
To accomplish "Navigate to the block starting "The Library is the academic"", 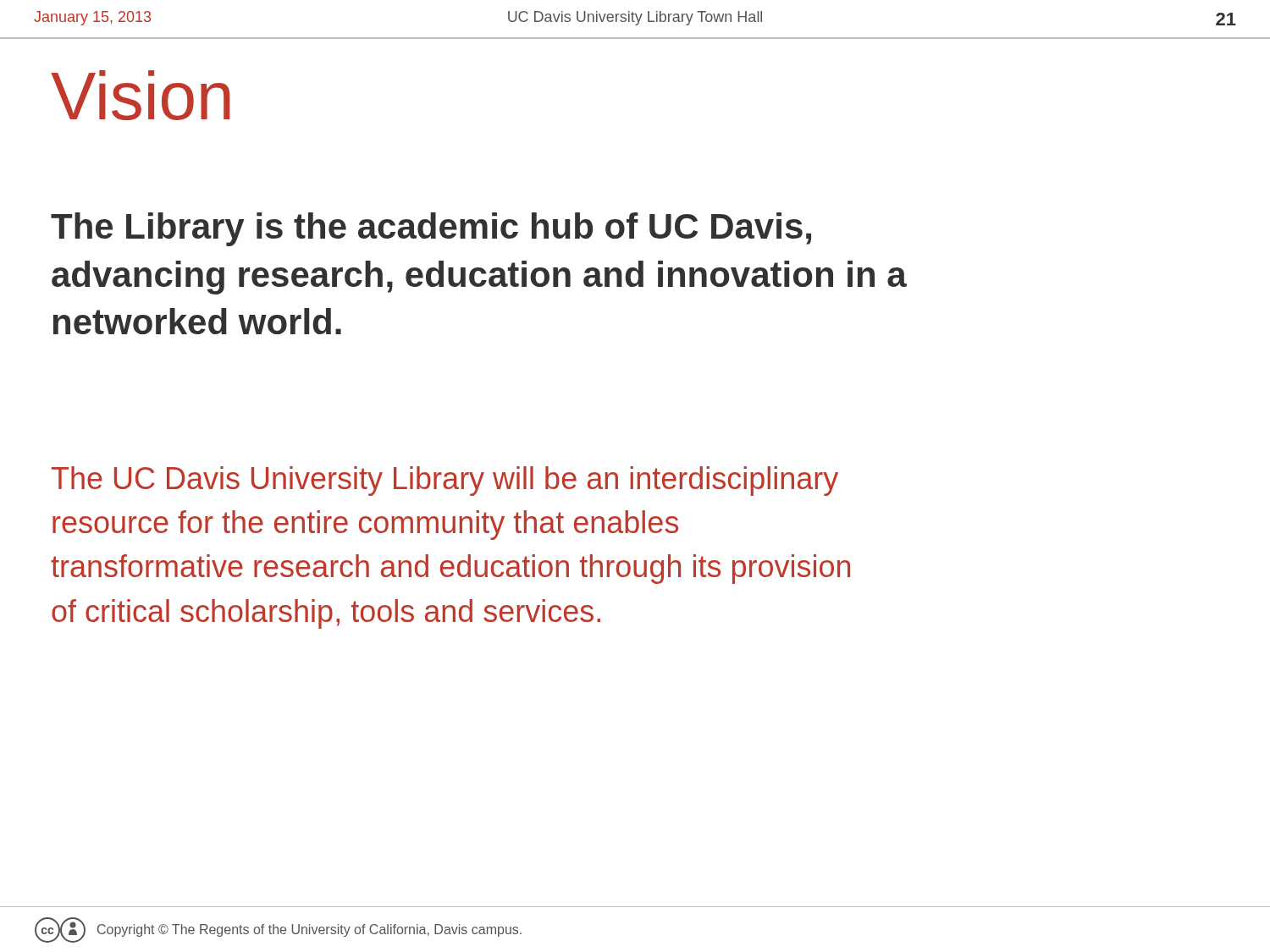I will pos(635,275).
